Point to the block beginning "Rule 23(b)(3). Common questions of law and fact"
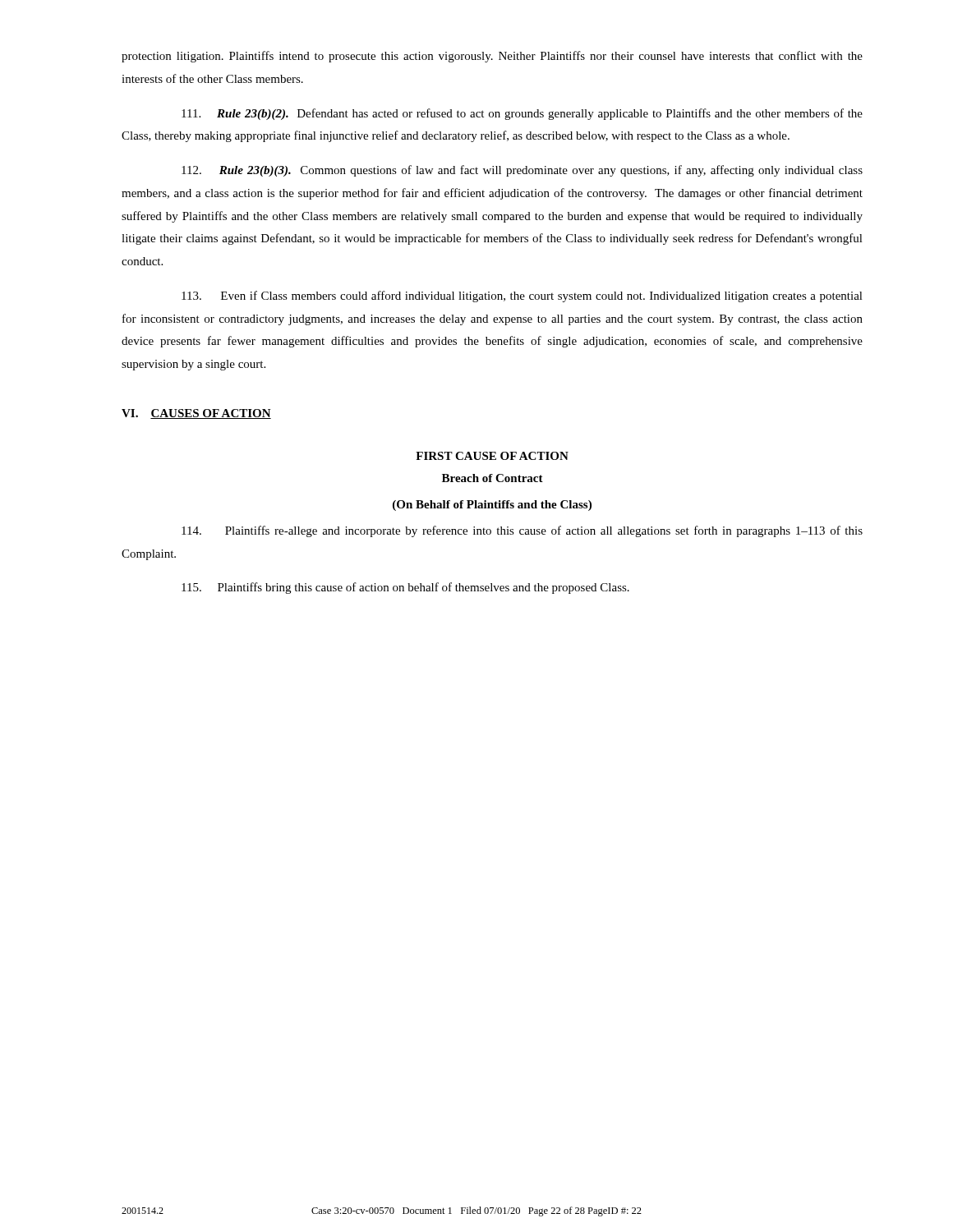Viewport: 953px width, 1232px height. tap(492, 216)
